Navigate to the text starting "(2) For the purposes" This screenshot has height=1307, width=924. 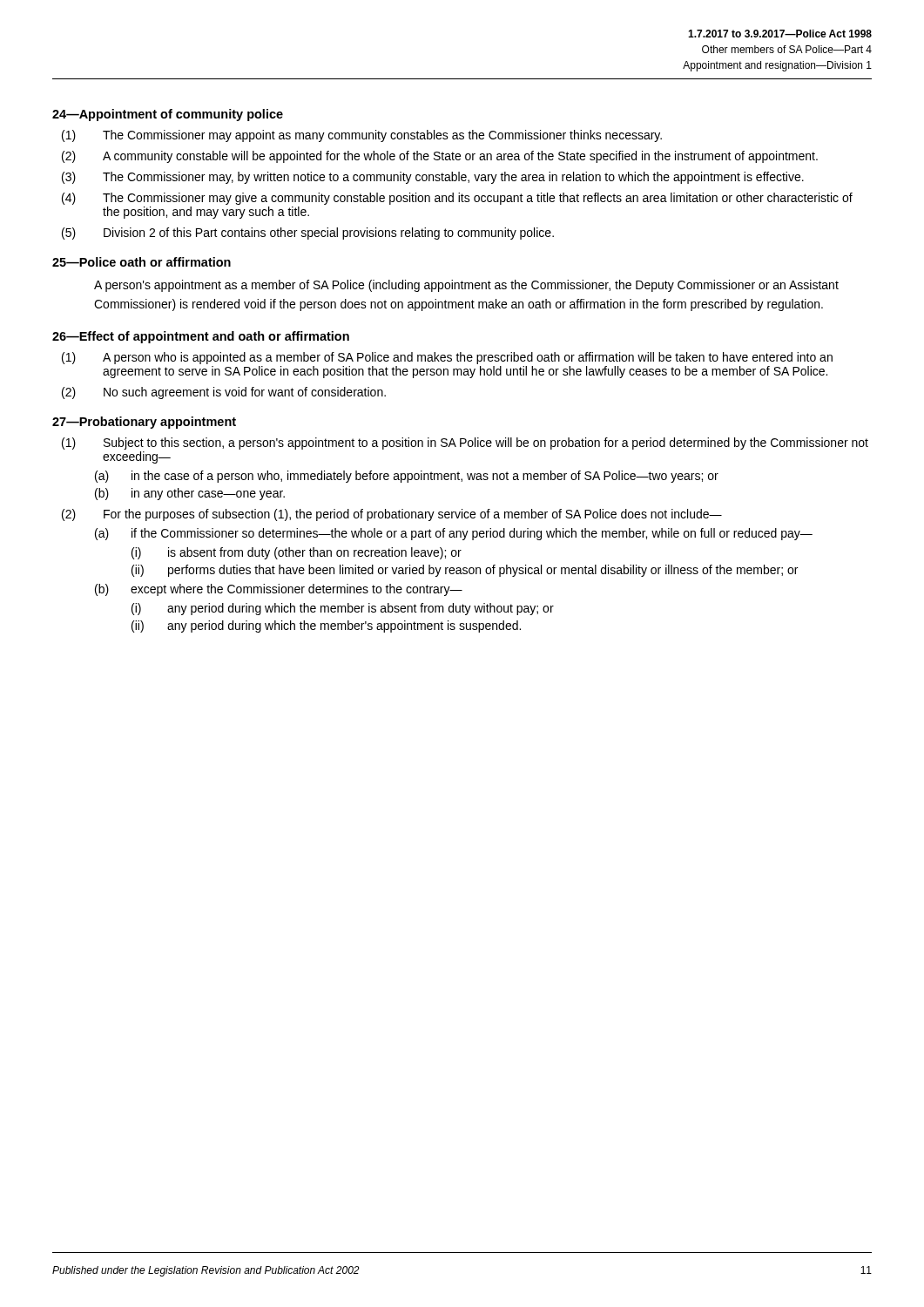(x=462, y=570)
